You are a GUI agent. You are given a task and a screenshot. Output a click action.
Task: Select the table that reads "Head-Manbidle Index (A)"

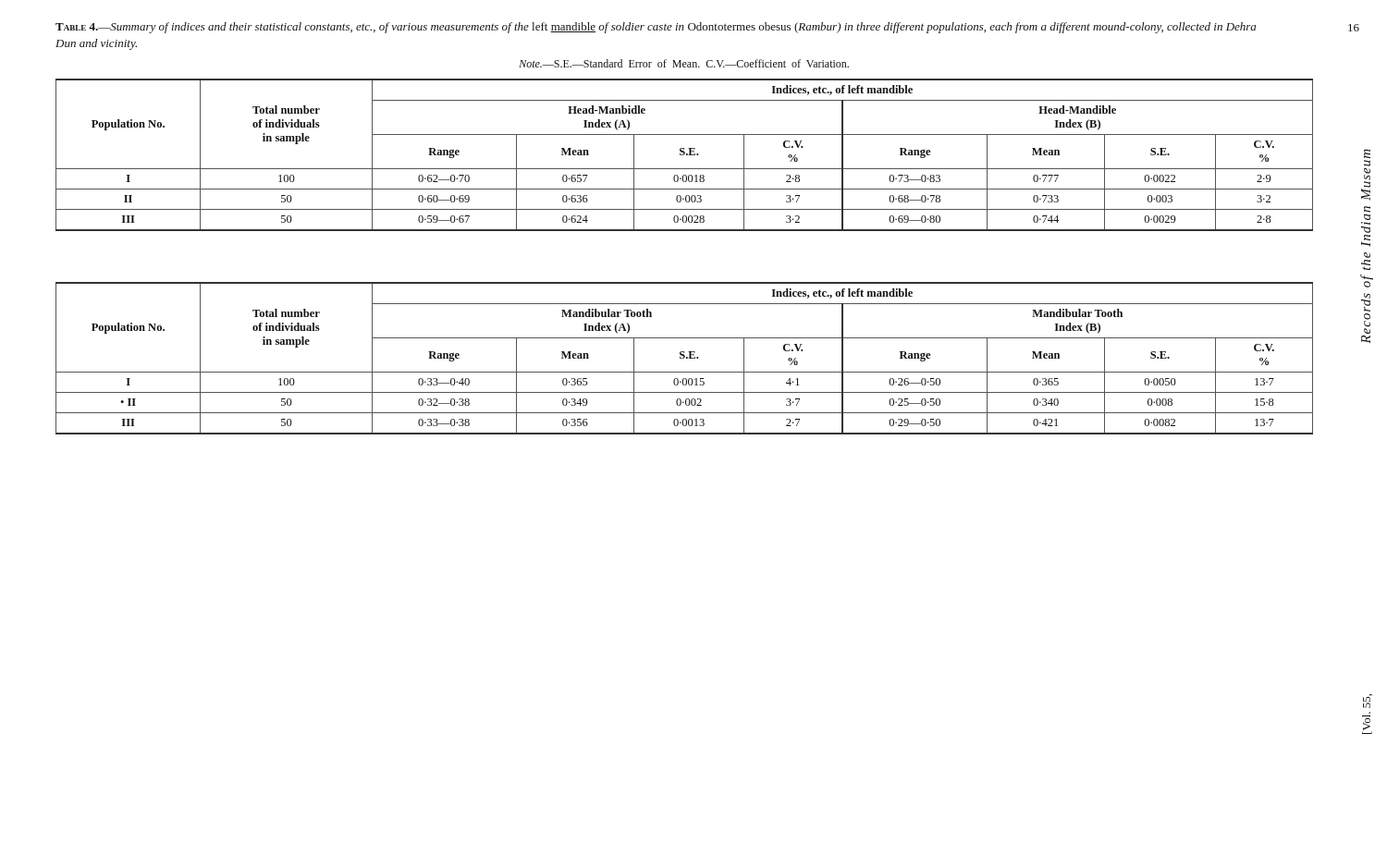pos(684,155)
